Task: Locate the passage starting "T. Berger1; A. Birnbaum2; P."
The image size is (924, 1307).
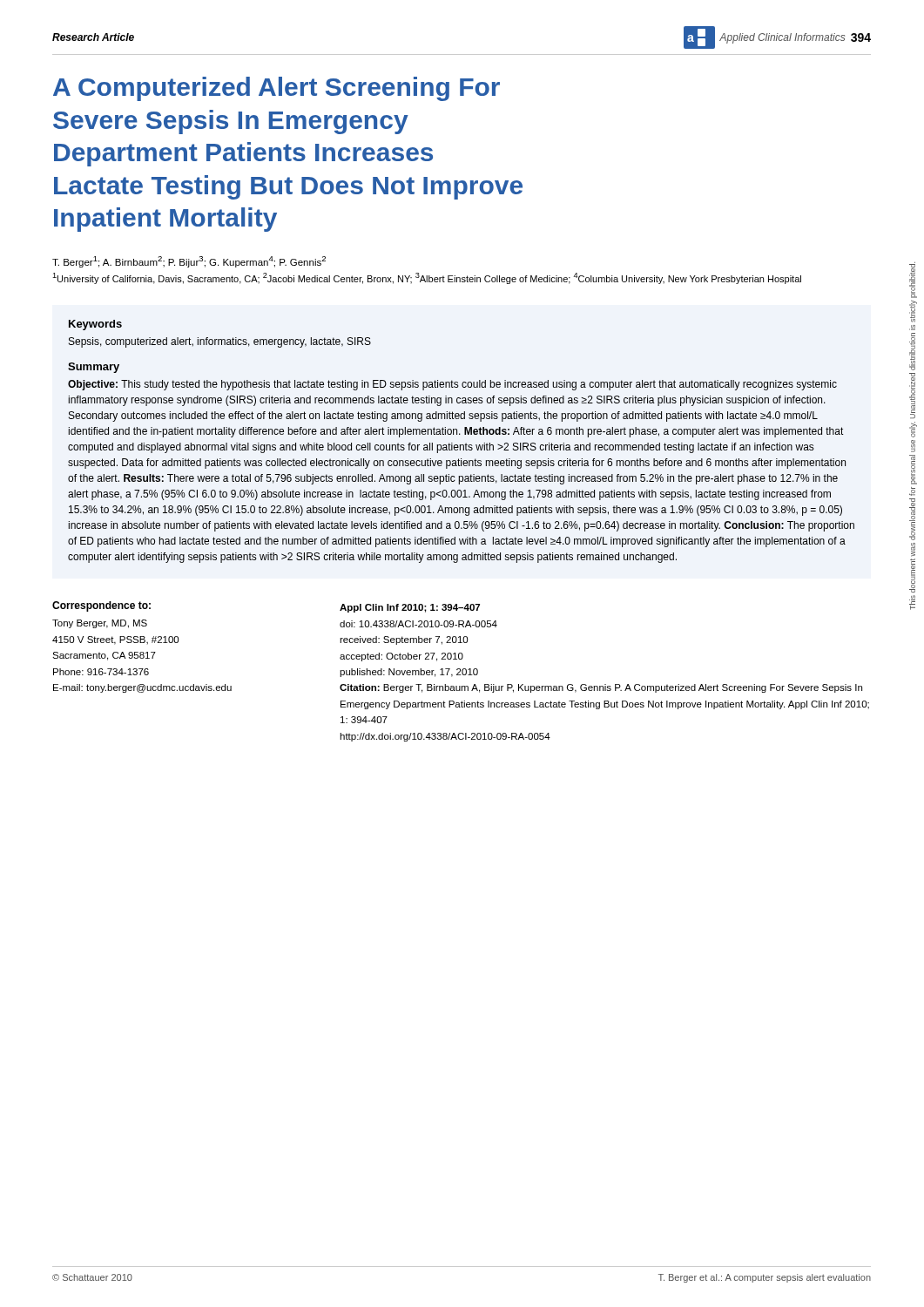Action: point(189,260)
